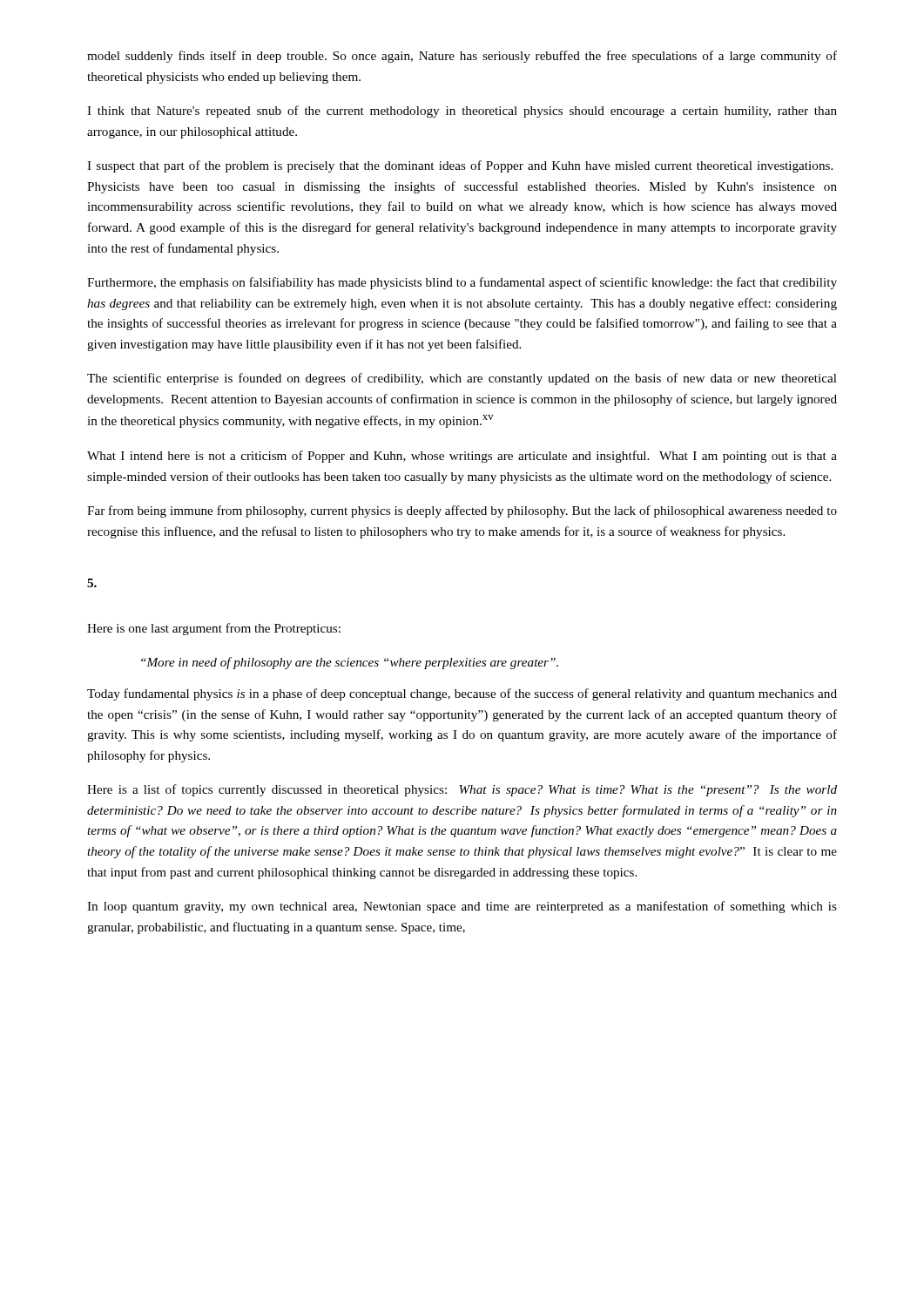This screenshot has height=1307, width=924.
Task: Navigate to the region starting "“More in need of philosophy are the sciences"
Action: pyautogui.click(x=349, y=662)
